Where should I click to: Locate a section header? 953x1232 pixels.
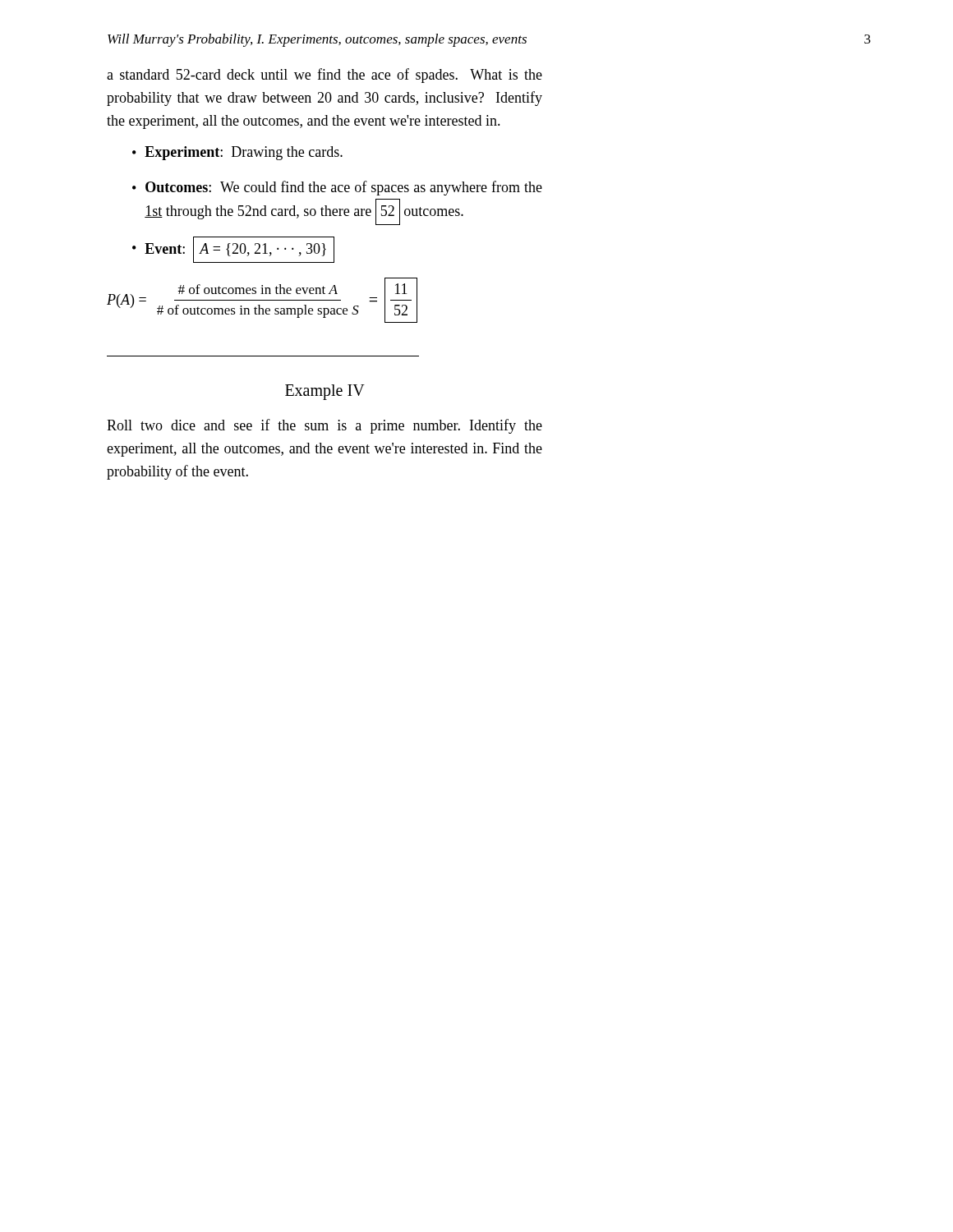click(x=324, y=390)
